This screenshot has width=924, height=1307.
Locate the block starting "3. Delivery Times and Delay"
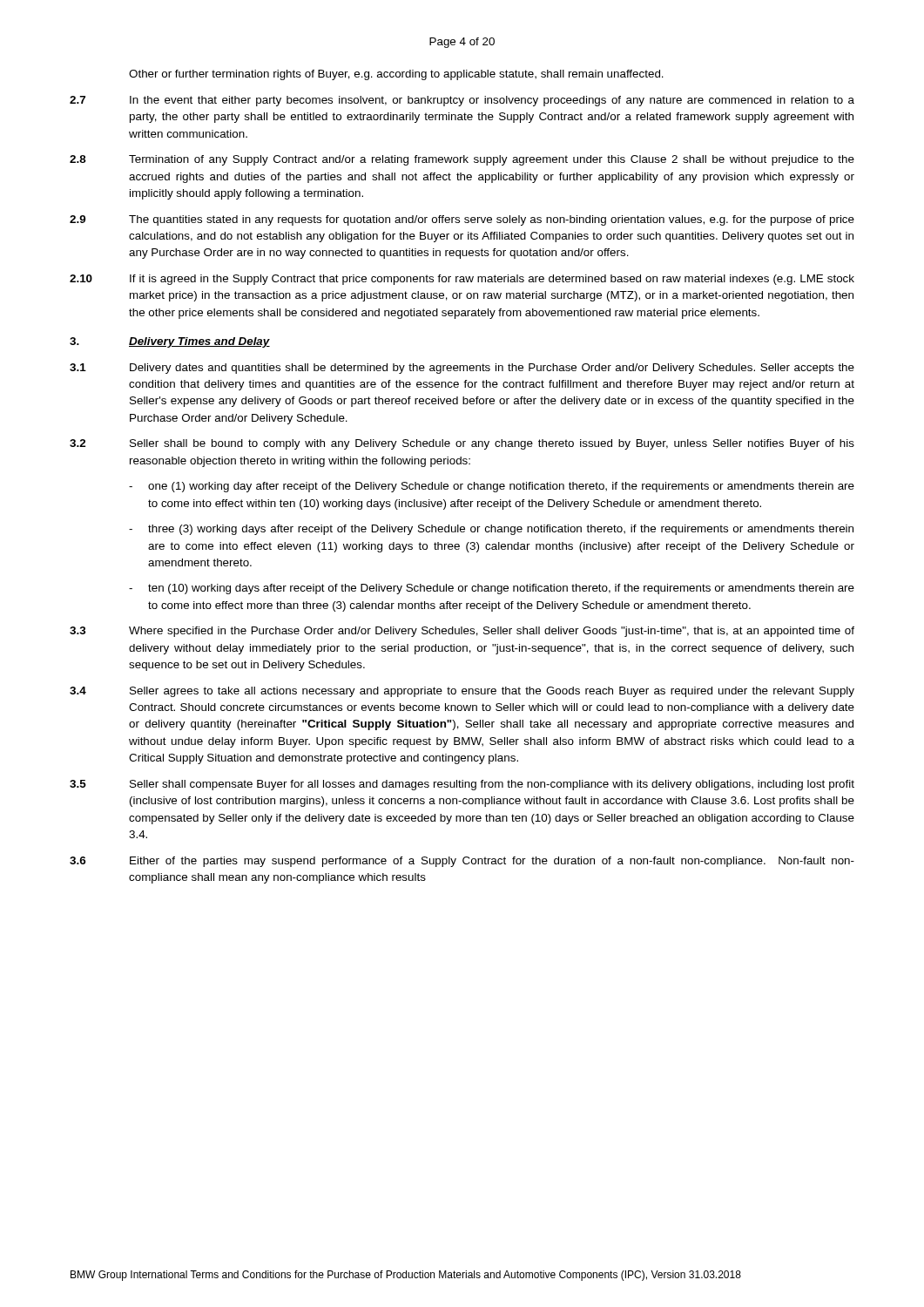coord(170,341)
